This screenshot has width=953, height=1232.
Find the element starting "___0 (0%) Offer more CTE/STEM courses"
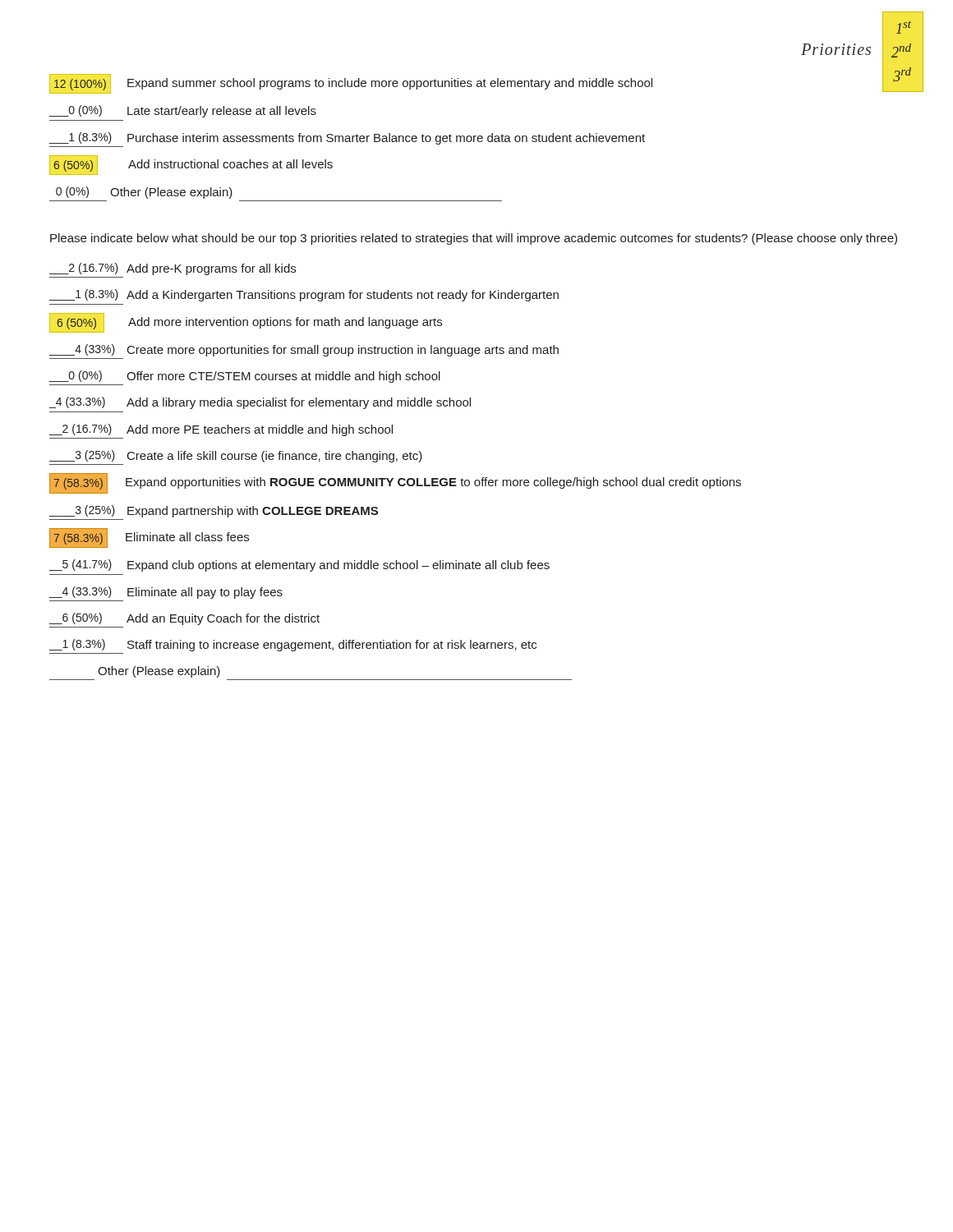click(x=245, y=377)
